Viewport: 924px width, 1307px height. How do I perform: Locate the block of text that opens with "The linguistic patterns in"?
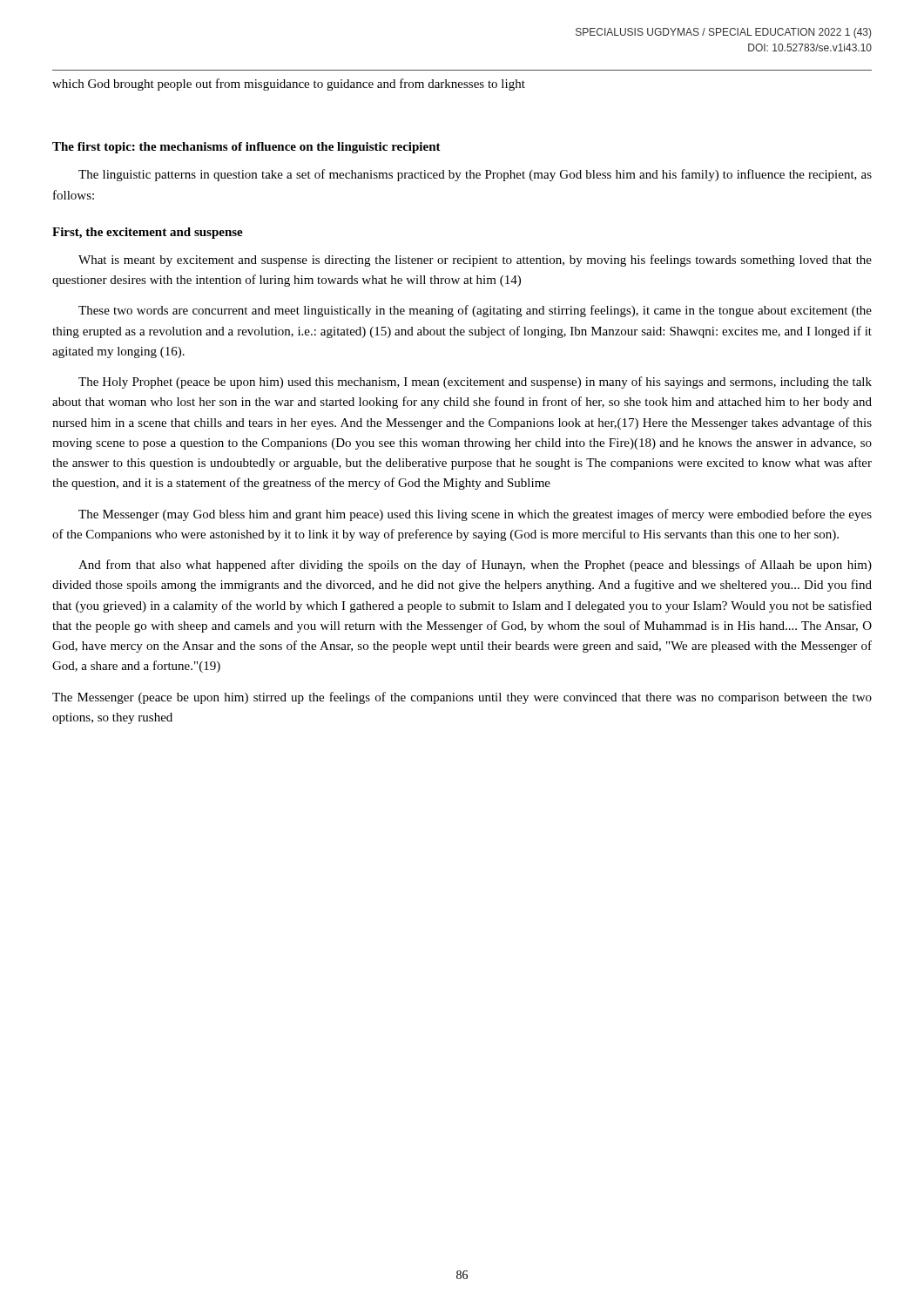(462, 185)
